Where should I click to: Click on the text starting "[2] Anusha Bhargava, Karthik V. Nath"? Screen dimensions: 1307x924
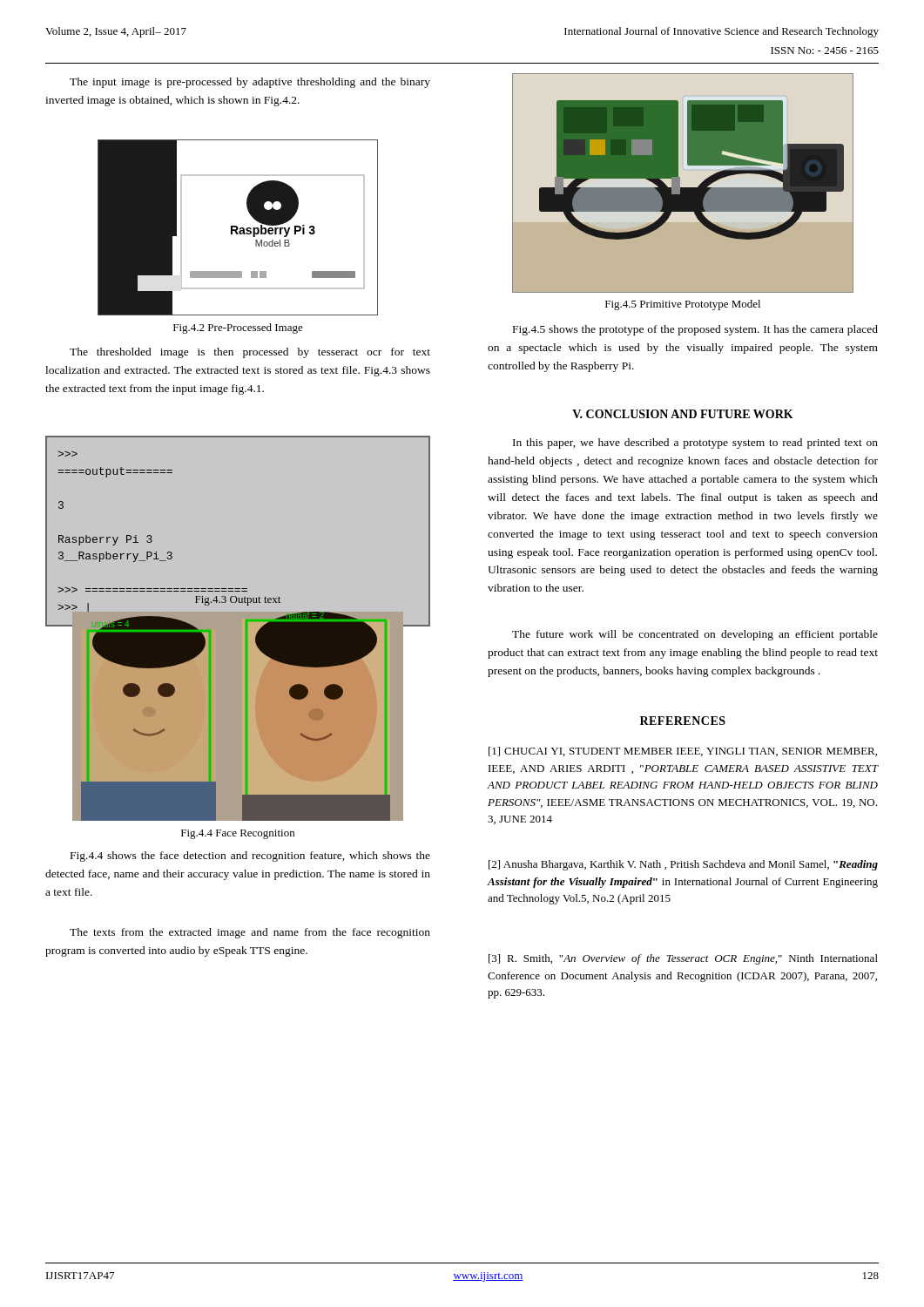pyautogui.click(x=683, y=881)
